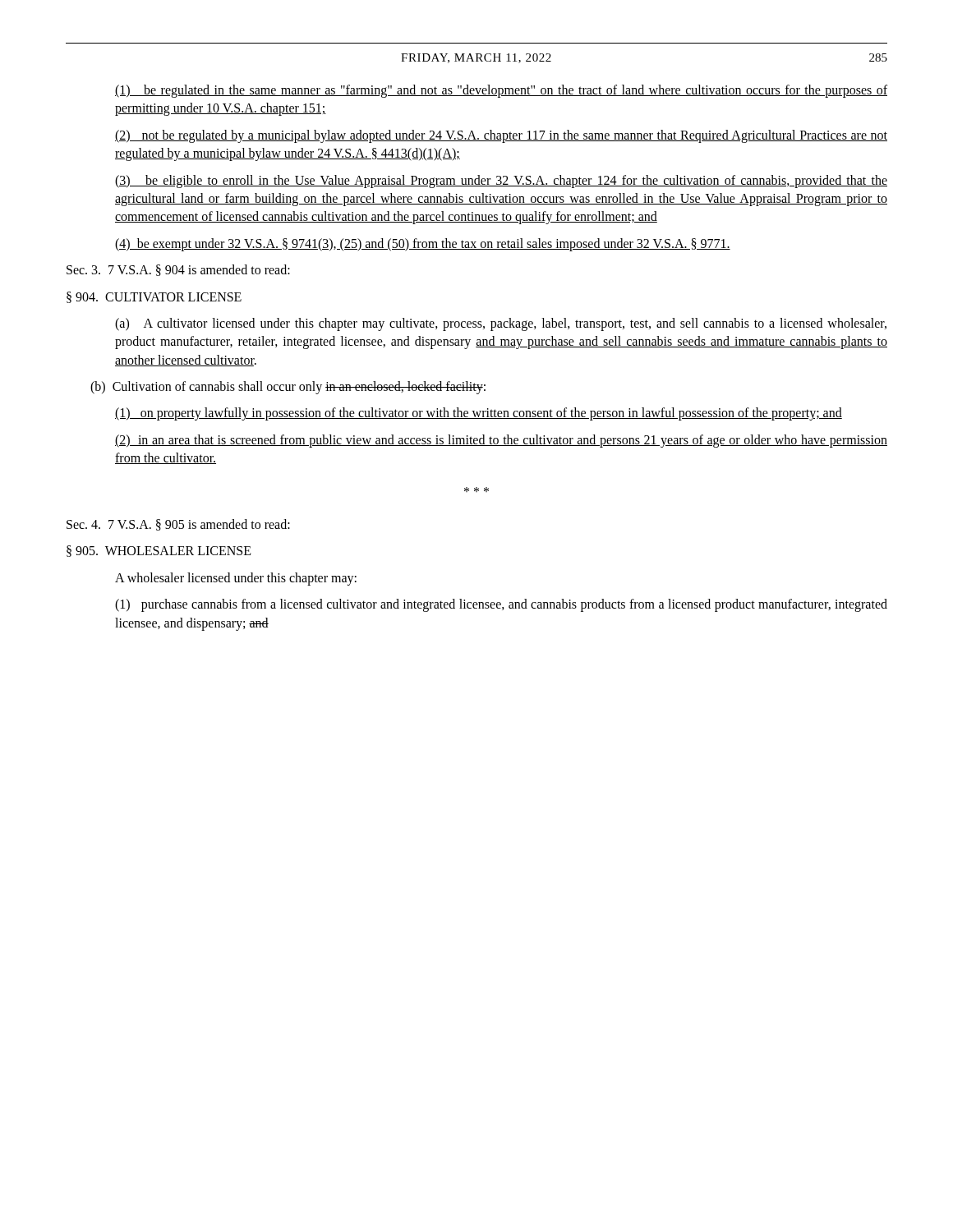Navigate to the passage starting "(2) not be regulated"
Image resolution: width=953 pixels, height=1232 pixels.
[x=501, y=145]
